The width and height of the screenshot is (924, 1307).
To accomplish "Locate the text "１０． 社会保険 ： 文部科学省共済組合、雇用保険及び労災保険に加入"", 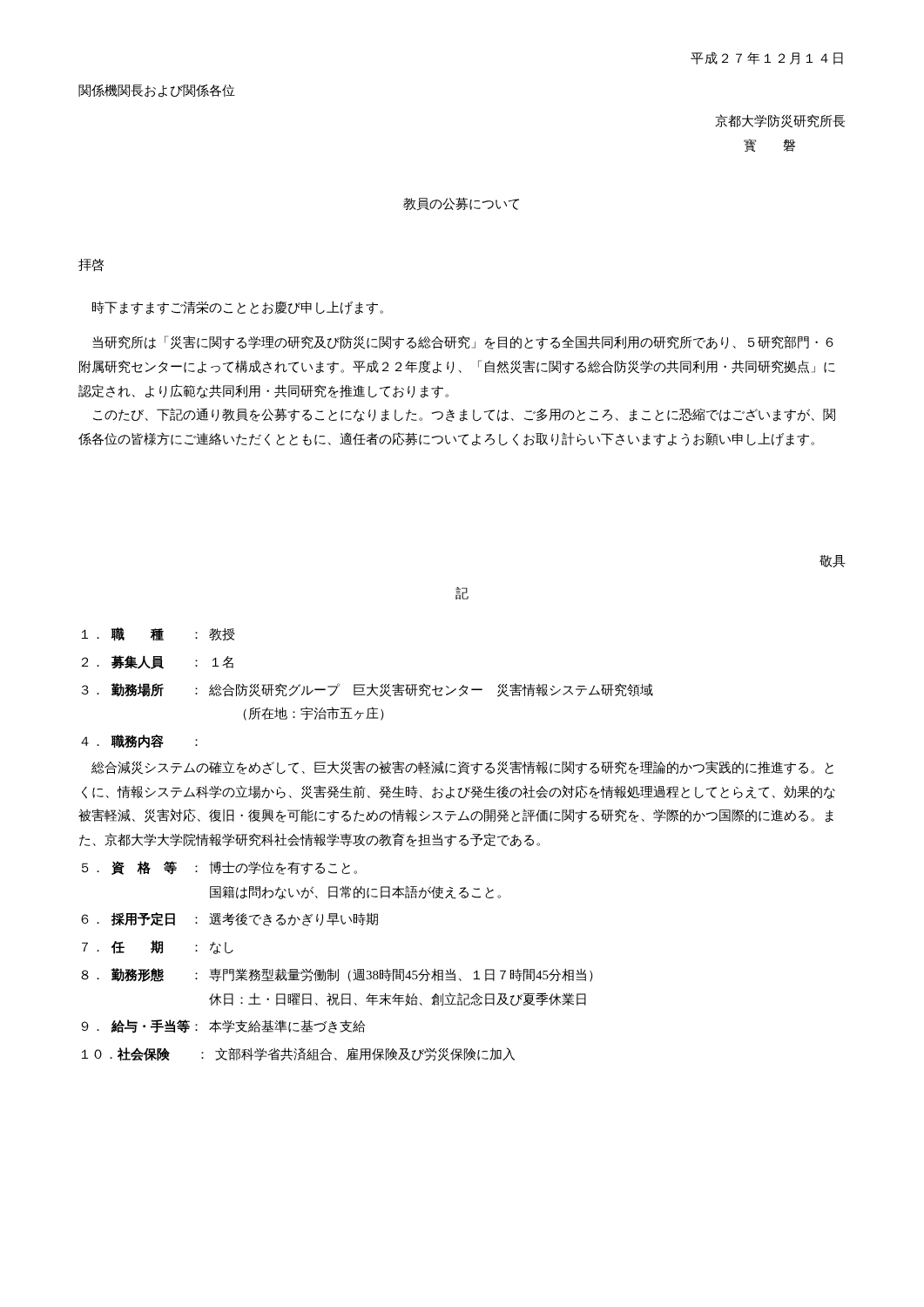I will pos(462,1055).
